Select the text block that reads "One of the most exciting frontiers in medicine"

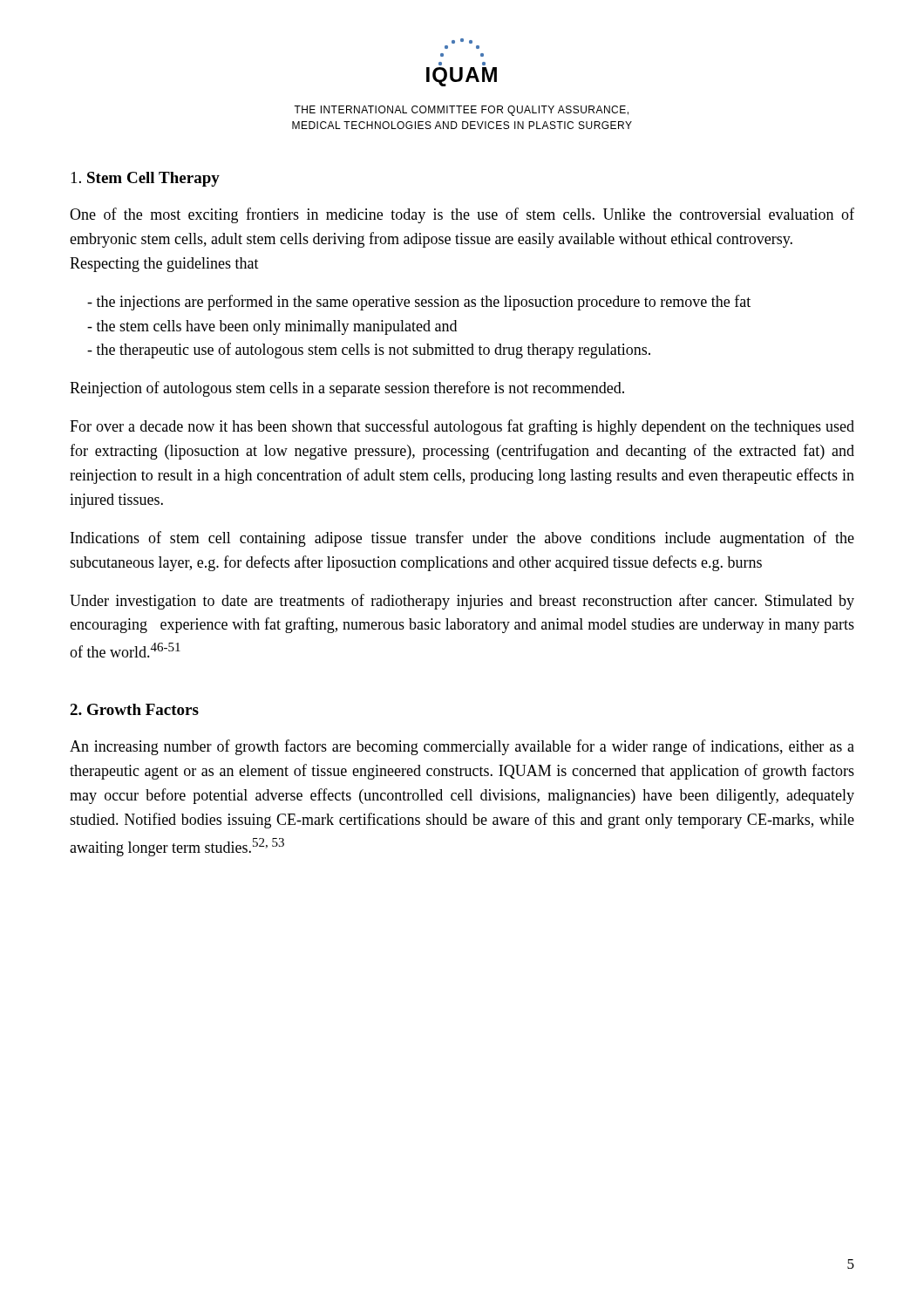click(x=462, y=239)
